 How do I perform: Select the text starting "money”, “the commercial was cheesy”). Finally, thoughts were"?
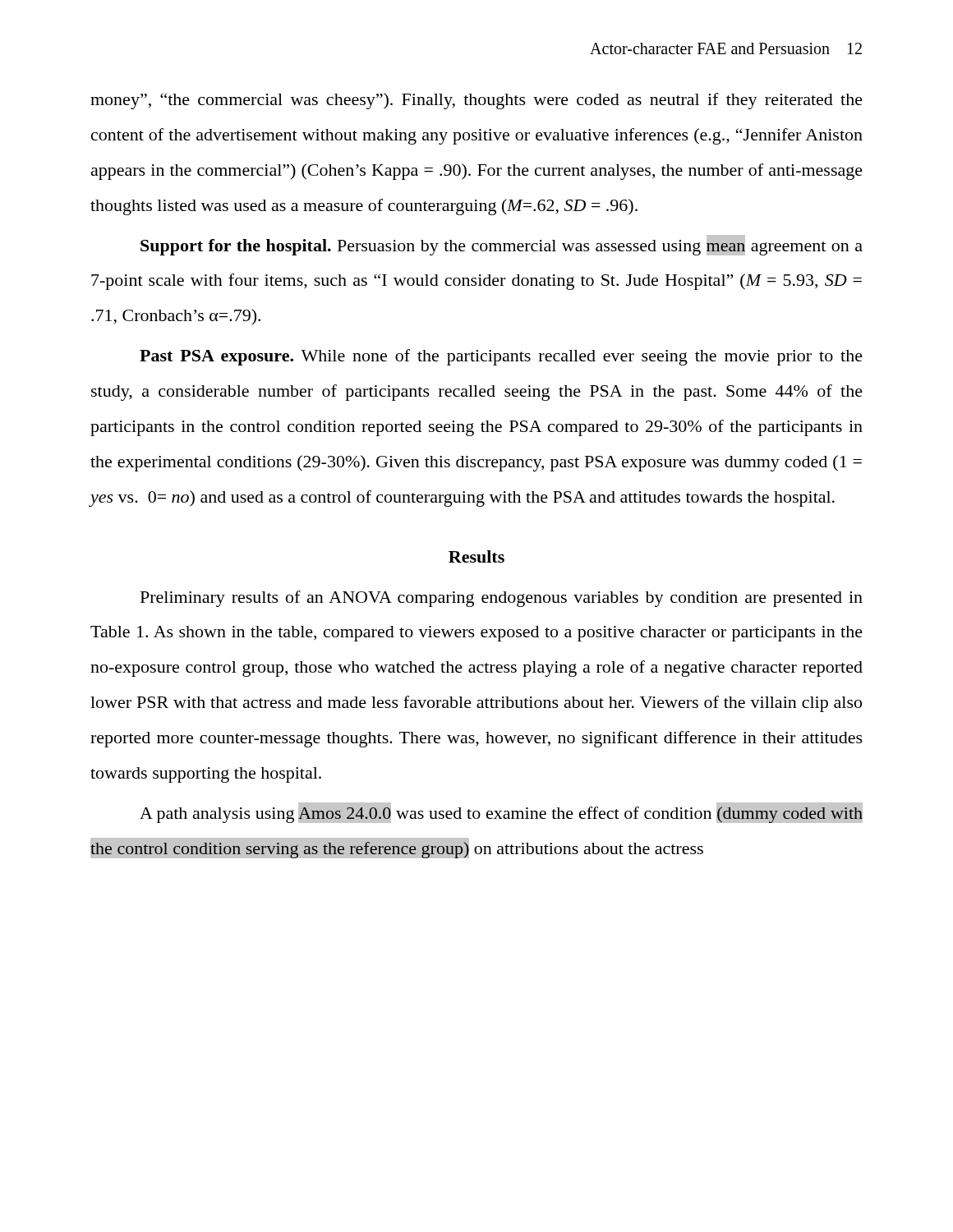pyautogui.click(x=476, y=153)
